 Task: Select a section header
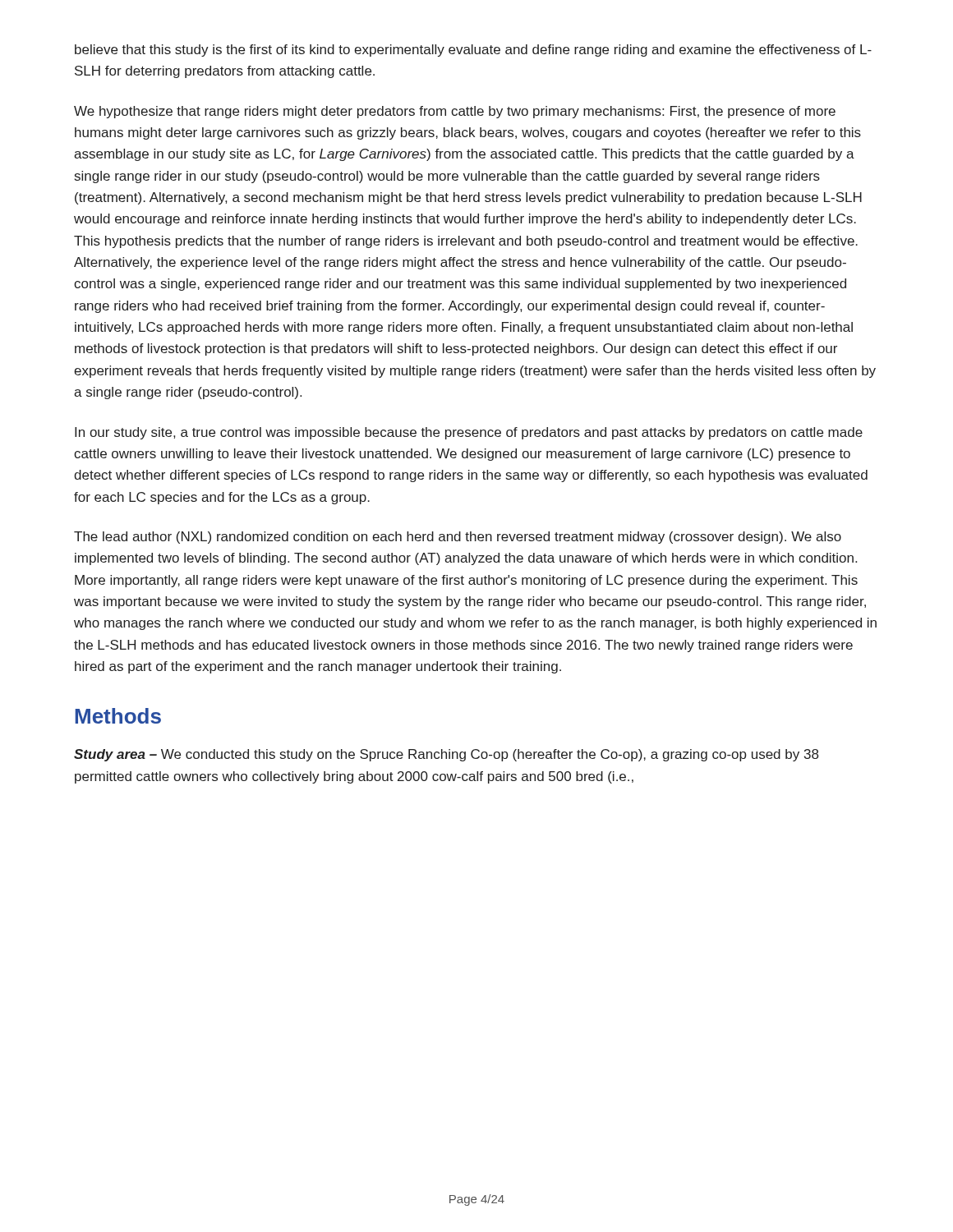click(476, 717)
